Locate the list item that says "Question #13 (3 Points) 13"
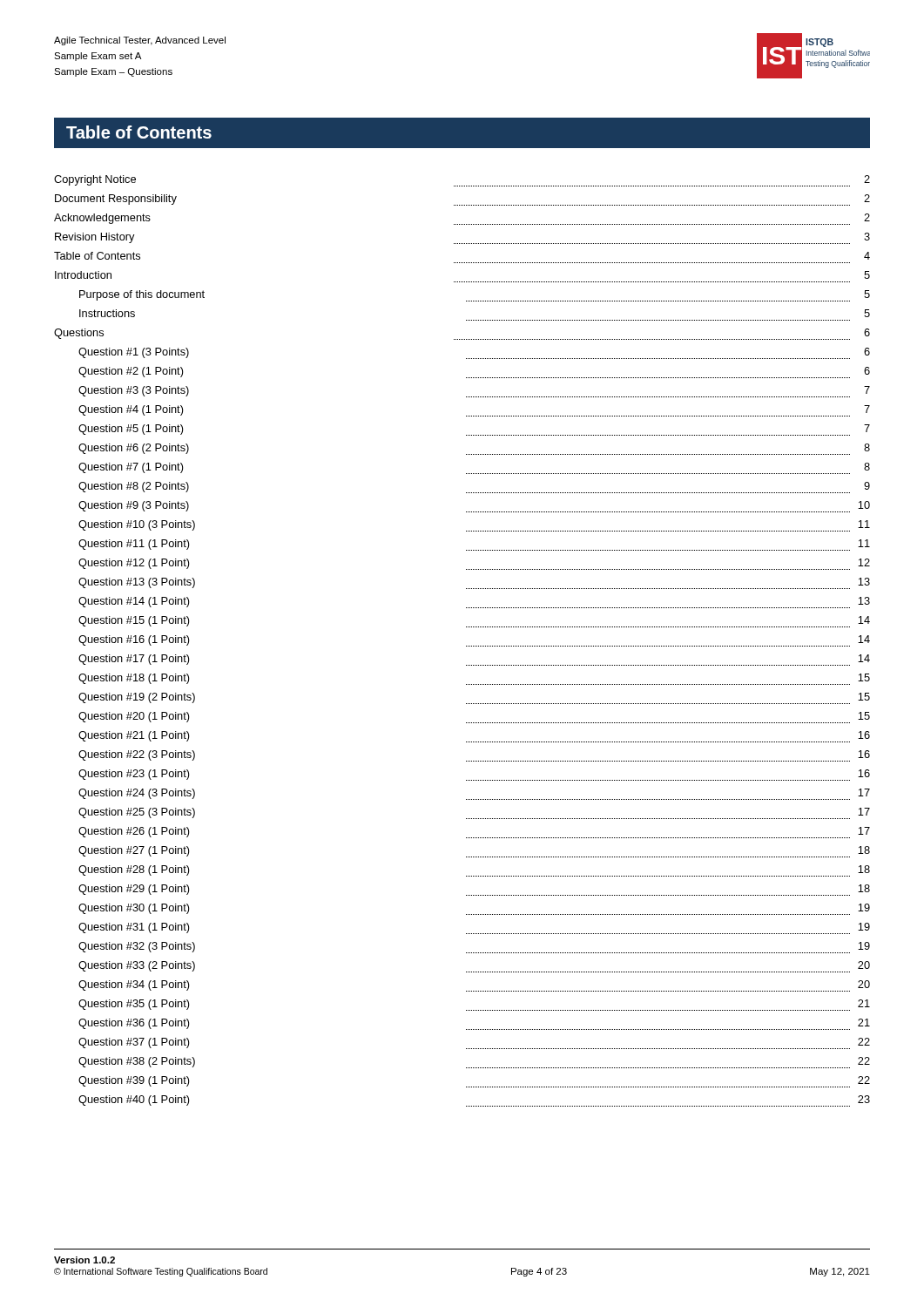Screen dimensions: 1307x924 click(x=462, y=582)
